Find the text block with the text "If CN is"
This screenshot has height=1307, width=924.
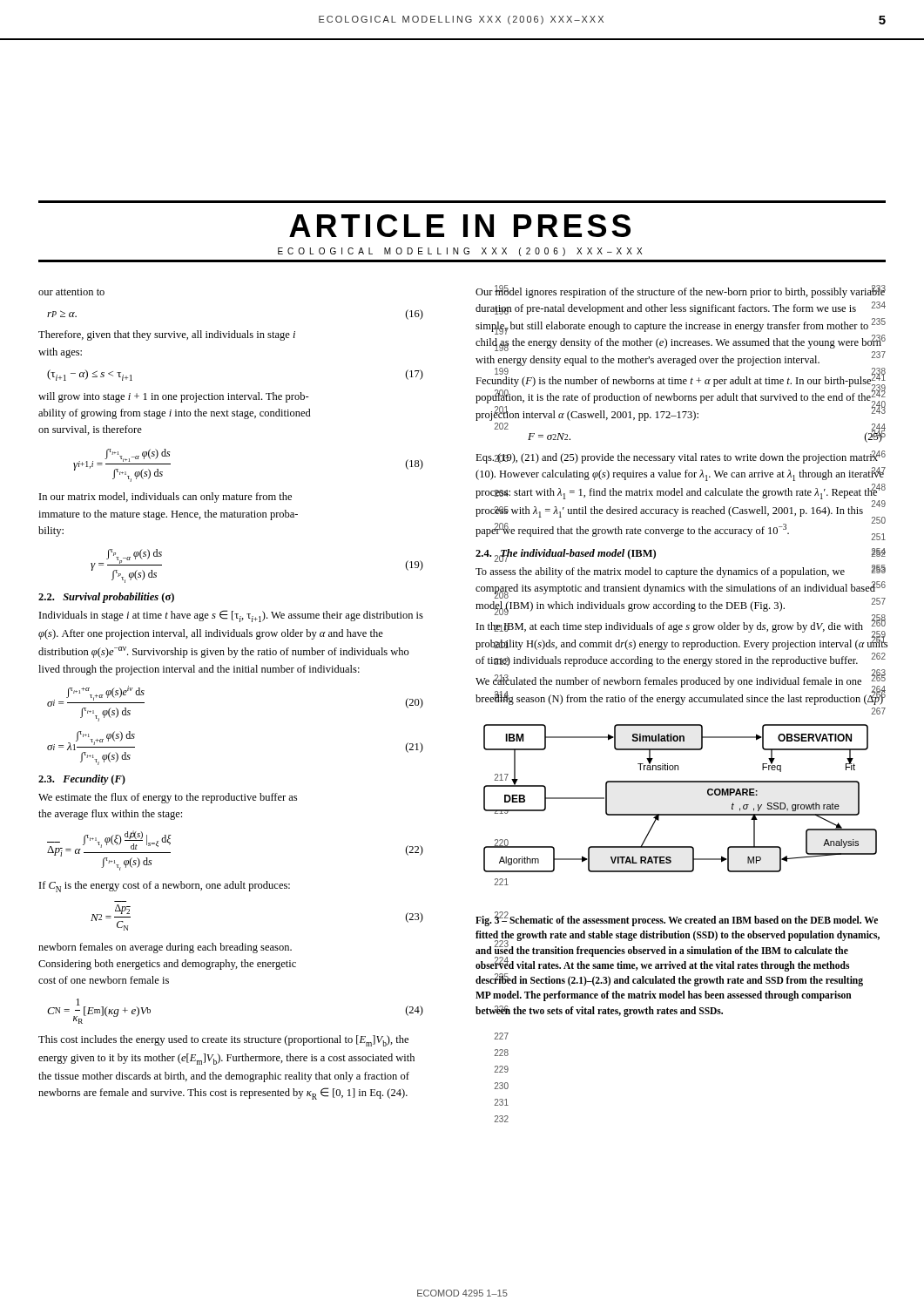(165, 886)
